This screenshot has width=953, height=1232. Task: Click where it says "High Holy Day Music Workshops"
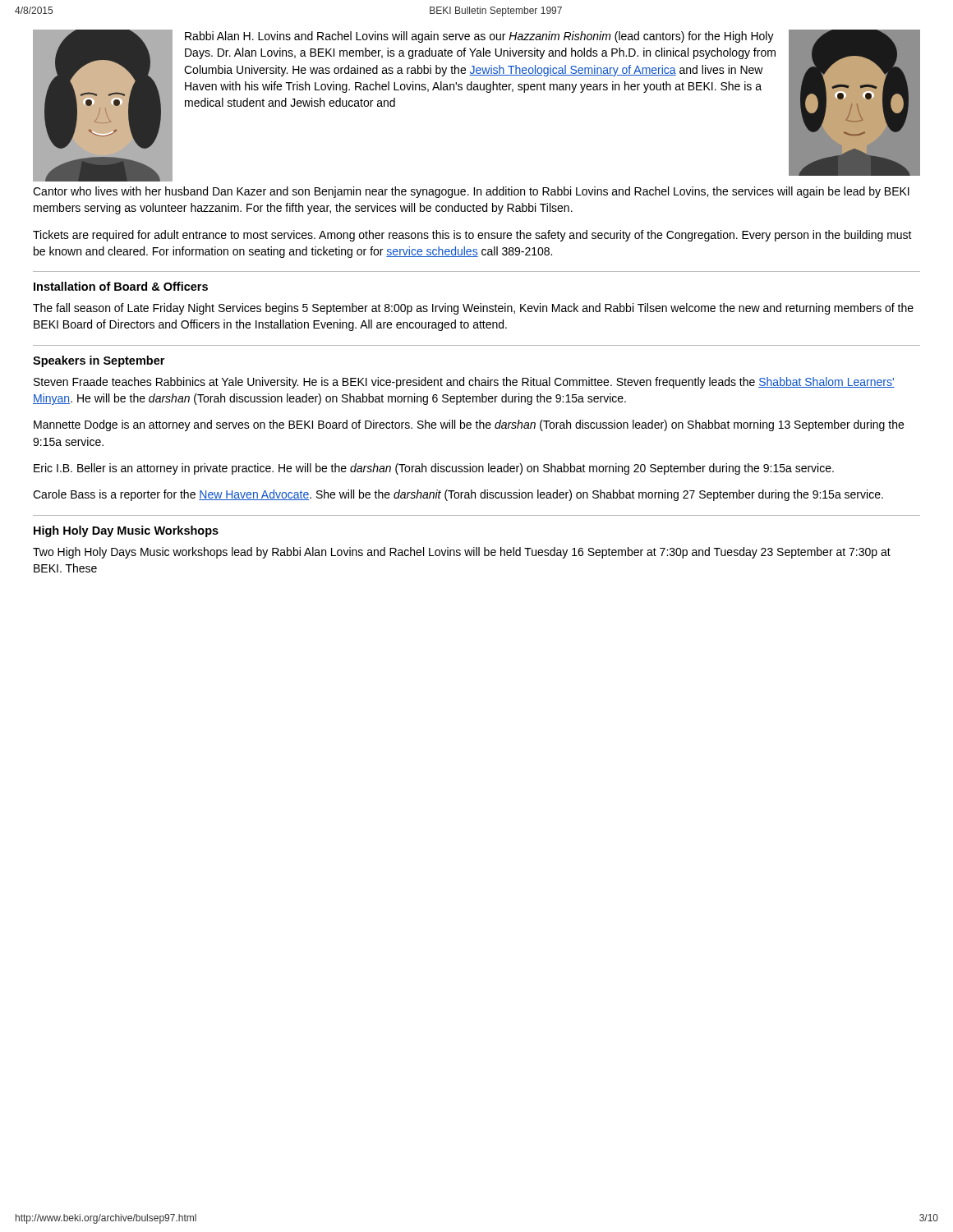coord(126,530)
